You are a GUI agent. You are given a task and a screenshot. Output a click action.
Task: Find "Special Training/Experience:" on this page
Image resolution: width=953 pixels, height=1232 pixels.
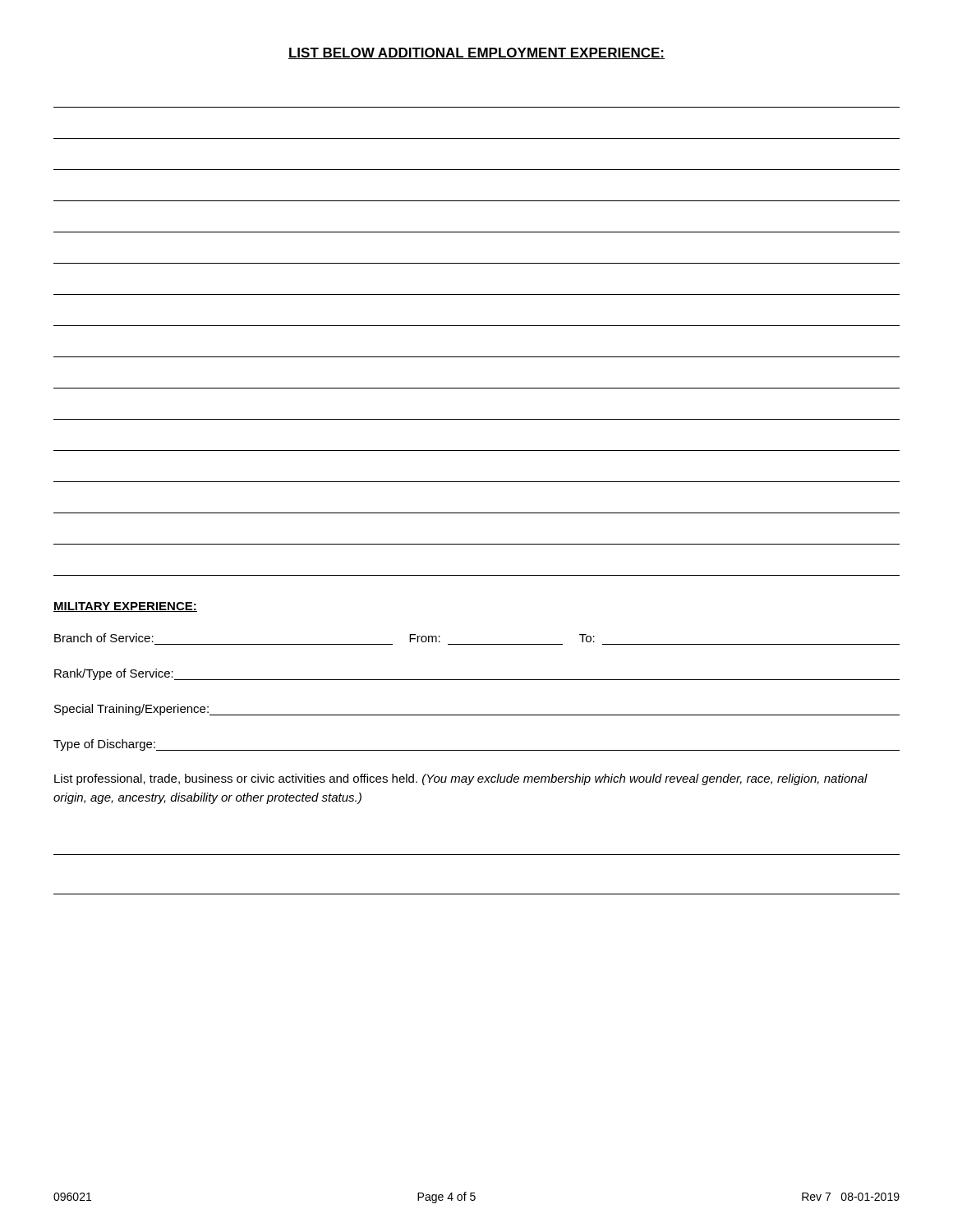point(476,707)
